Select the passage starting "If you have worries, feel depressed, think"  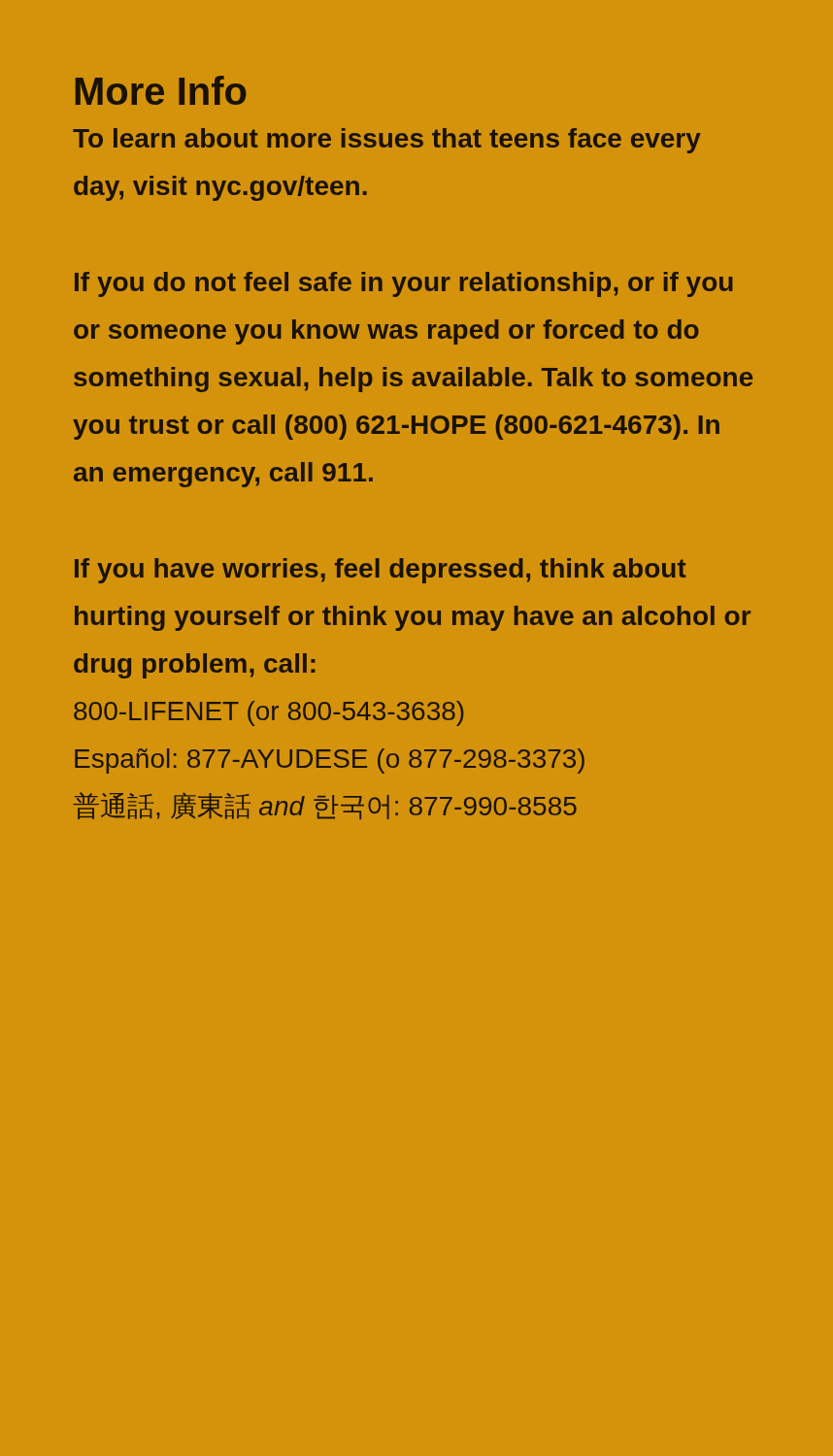[416, 692]
